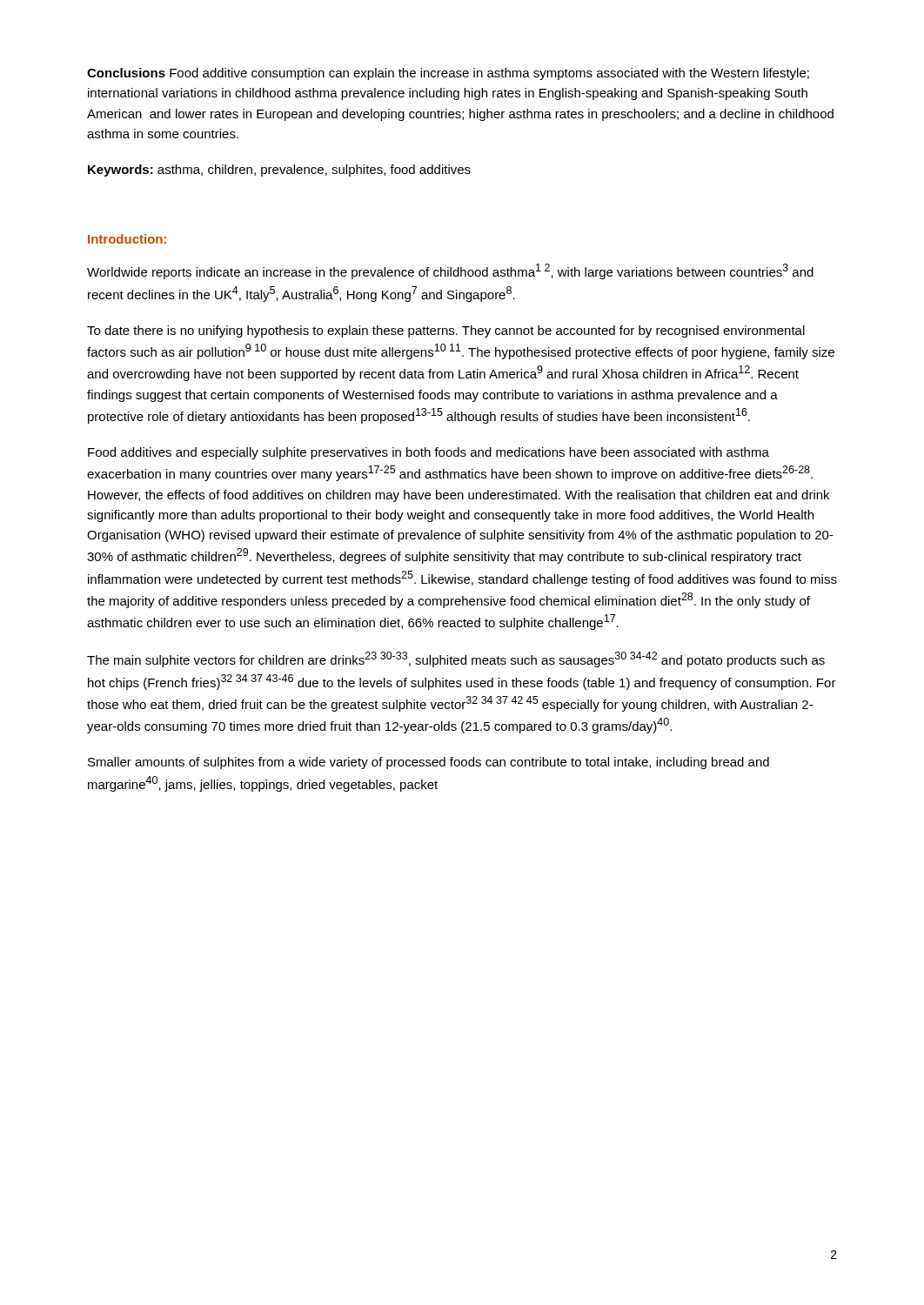This screenshot has height=1305, width=924.
Task: Locate the passage starting "Conclusions Food additive consumption can explain the increase"
Action: pos(462,103)
